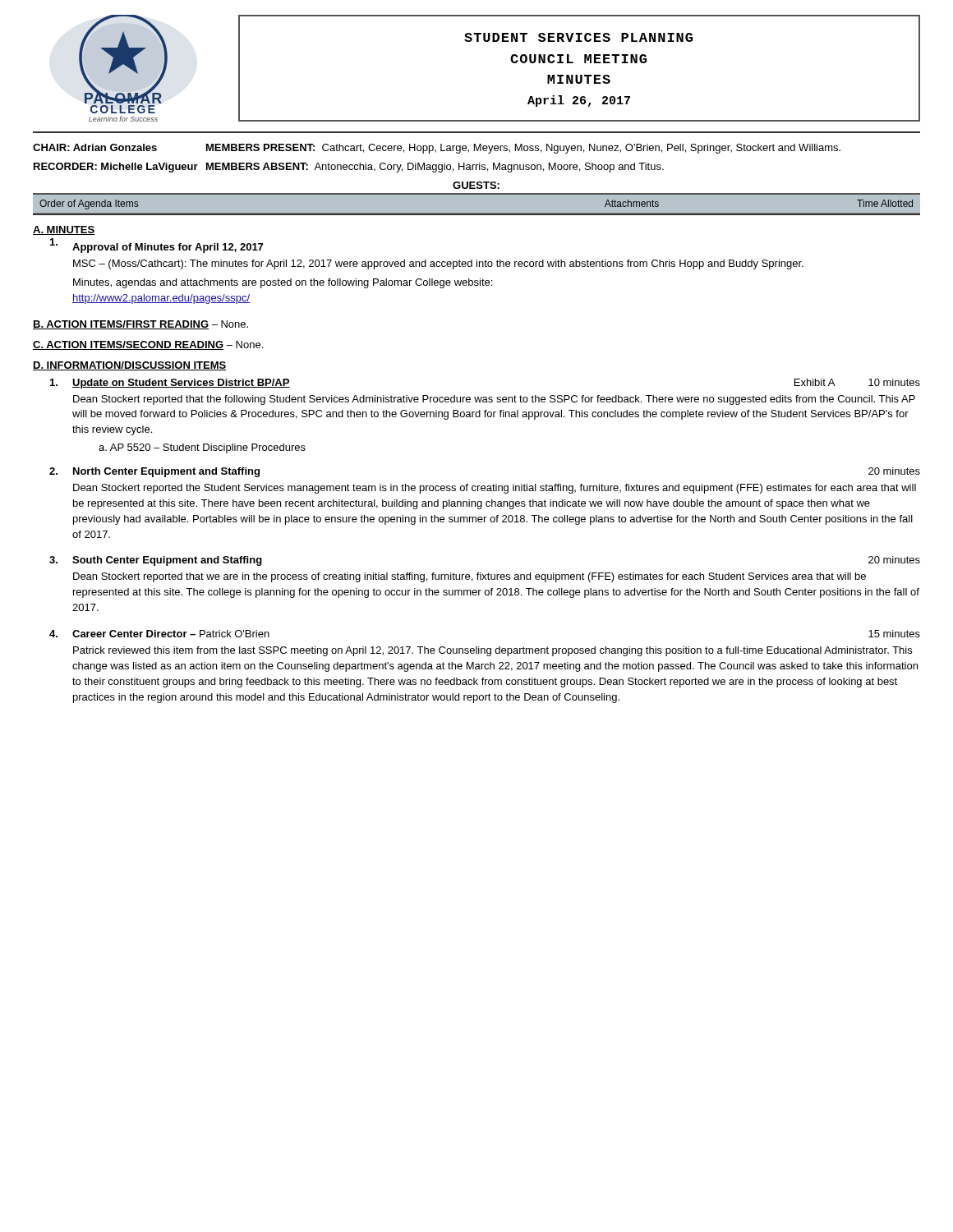Click the passage that begins "CHAIR: Adrian Gonzales MEMBERS PRESENT: Cathcart, Cecere,"
Viewport: 953px width, 1232px height.
(x=476, y=147)
